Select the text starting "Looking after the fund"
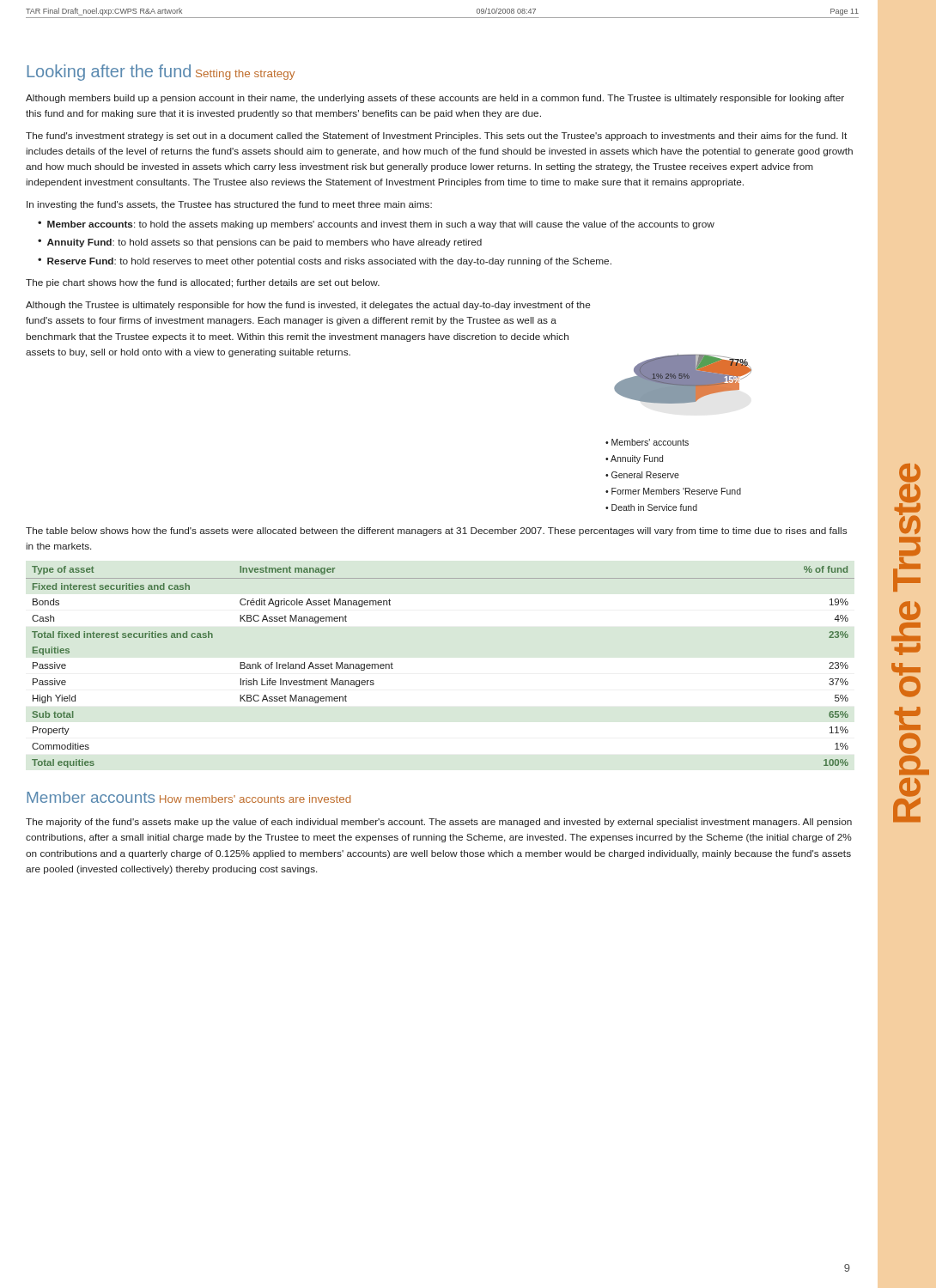 coord(109,71)
